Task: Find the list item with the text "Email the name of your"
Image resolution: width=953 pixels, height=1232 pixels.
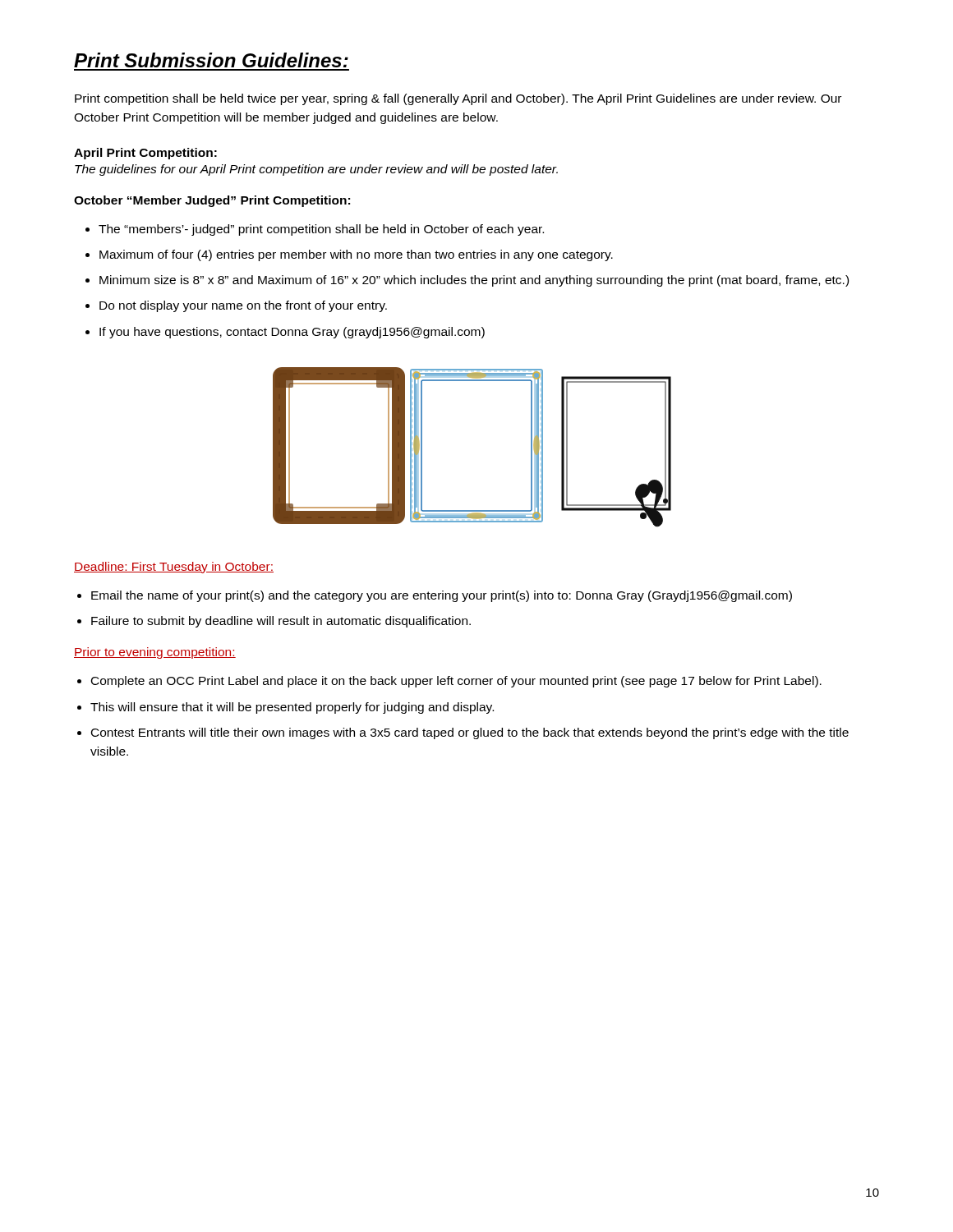Action: pyautogui.click(x=442, y=595)
